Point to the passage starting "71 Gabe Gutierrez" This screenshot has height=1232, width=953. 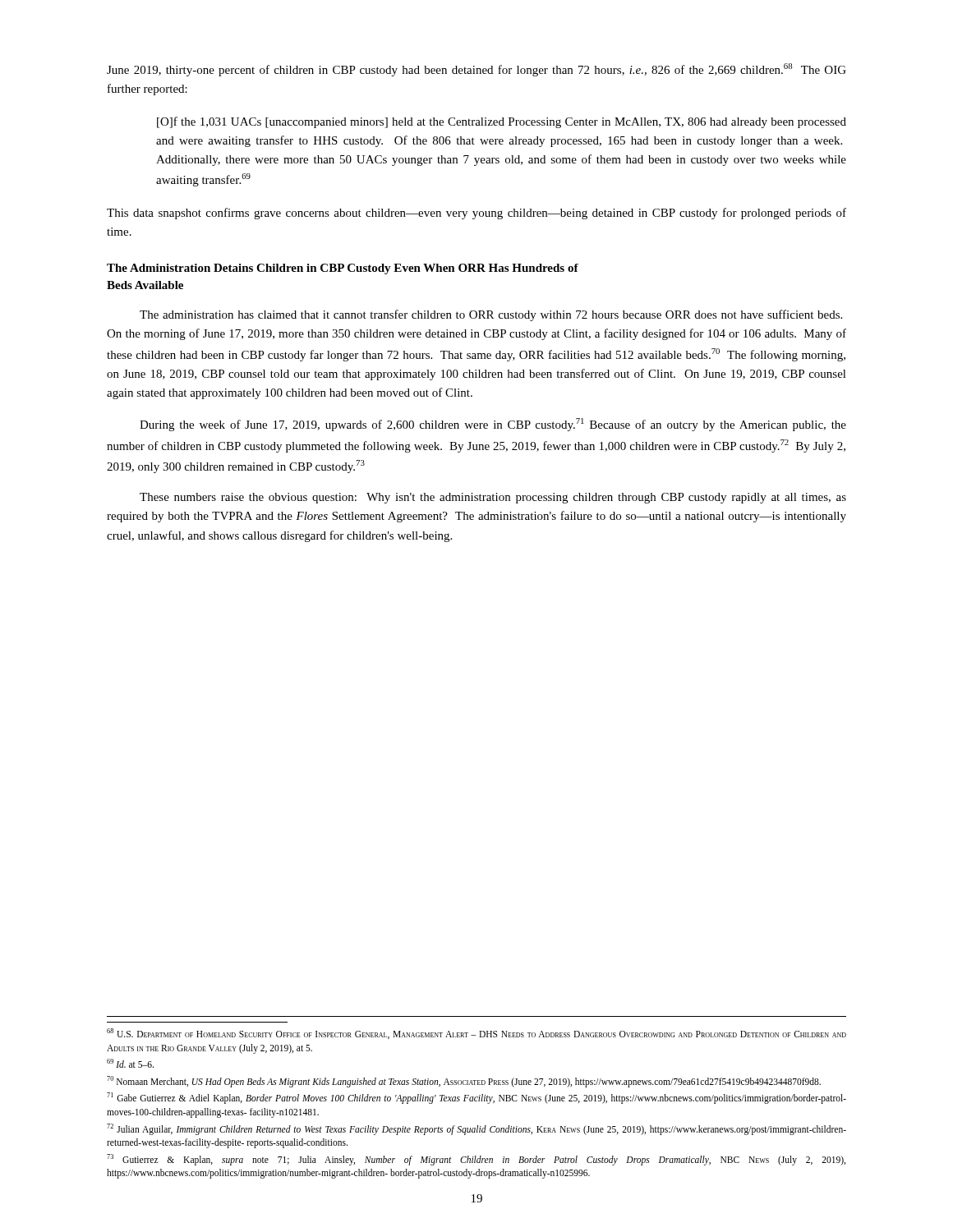(476, 1104)
